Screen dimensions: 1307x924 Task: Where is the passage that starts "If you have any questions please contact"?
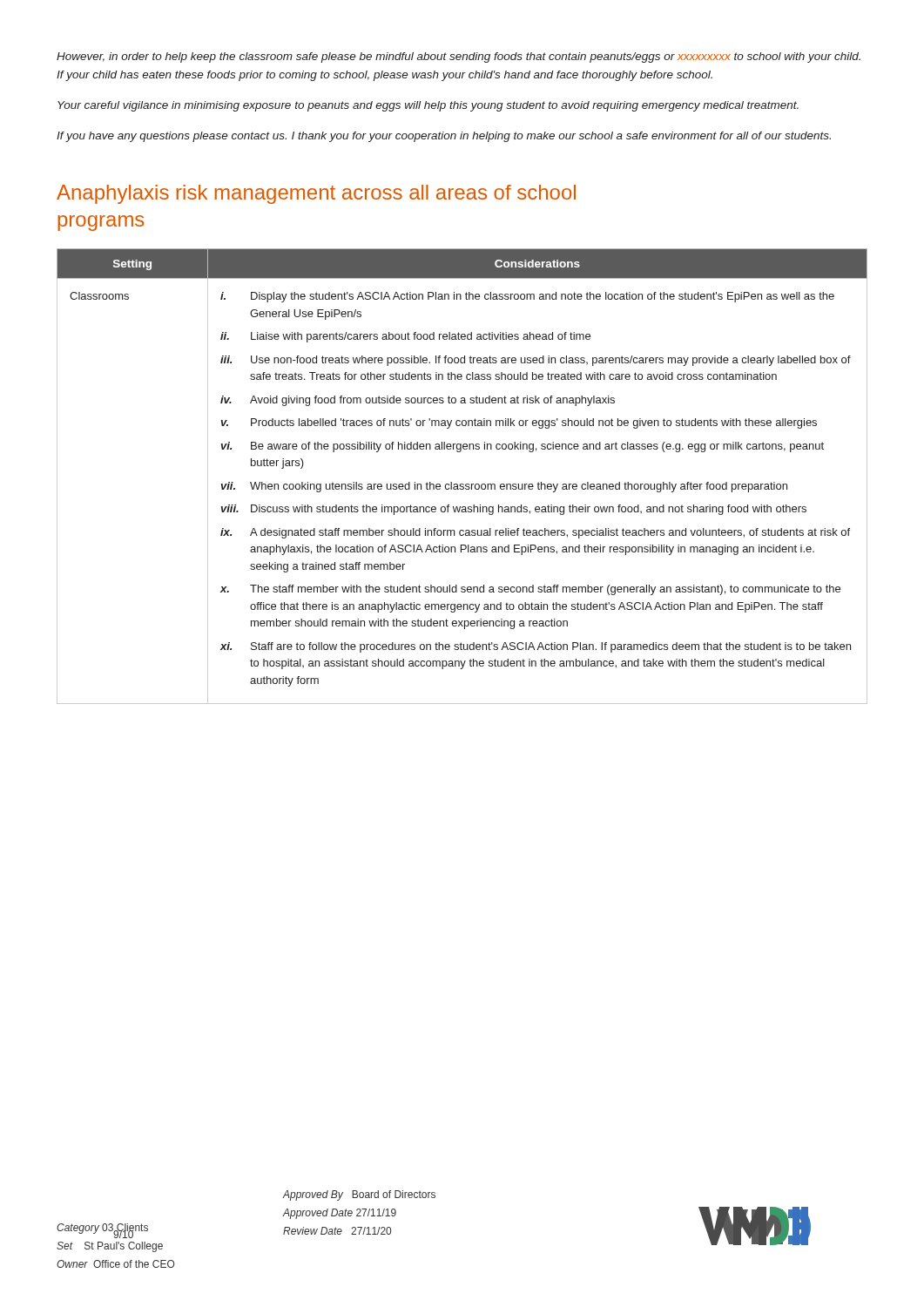[x=444, y=135]
